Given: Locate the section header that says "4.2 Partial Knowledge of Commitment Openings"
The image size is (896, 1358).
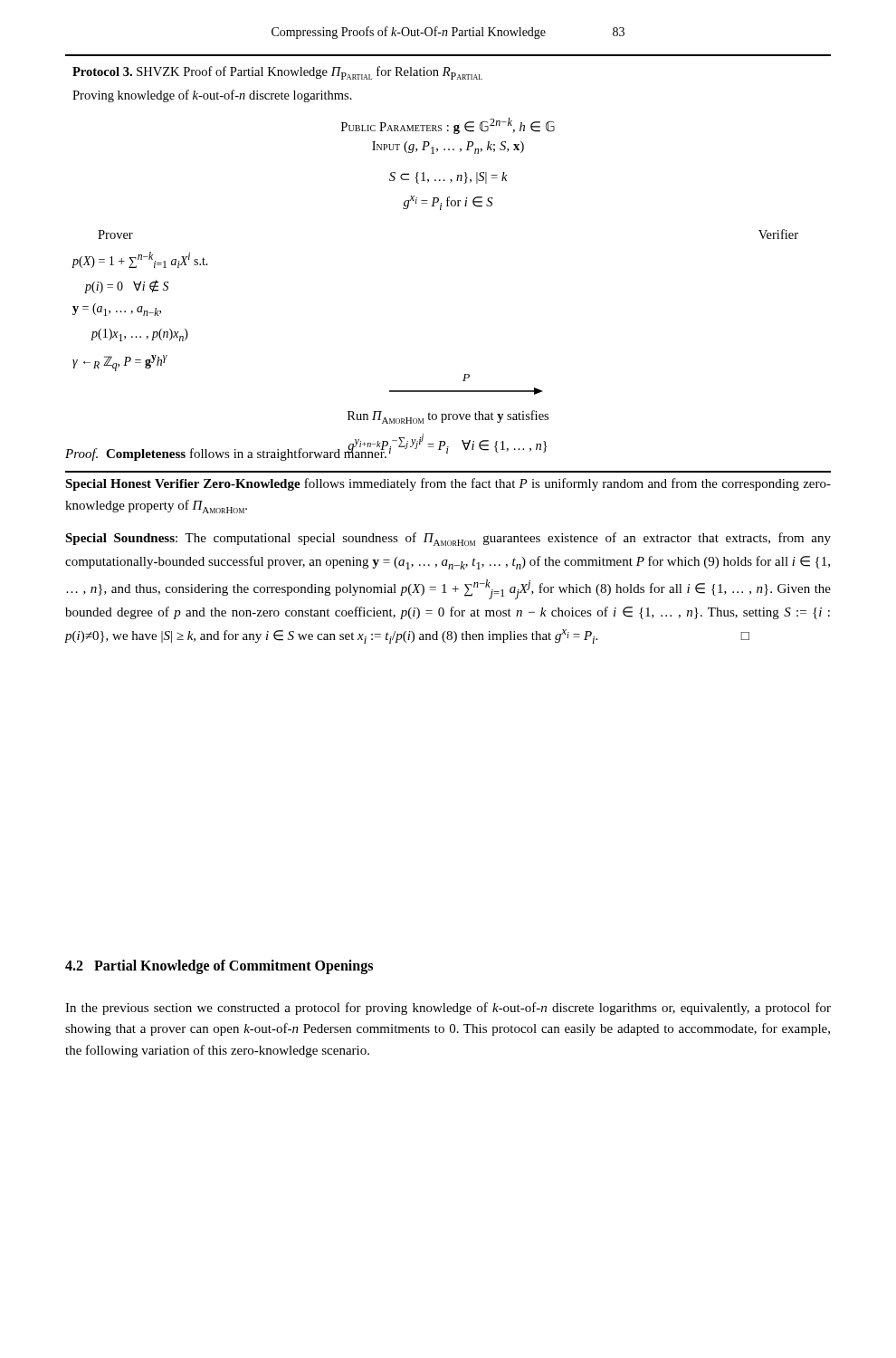Looking at the screenshot, I should click(x=219, y=966).
